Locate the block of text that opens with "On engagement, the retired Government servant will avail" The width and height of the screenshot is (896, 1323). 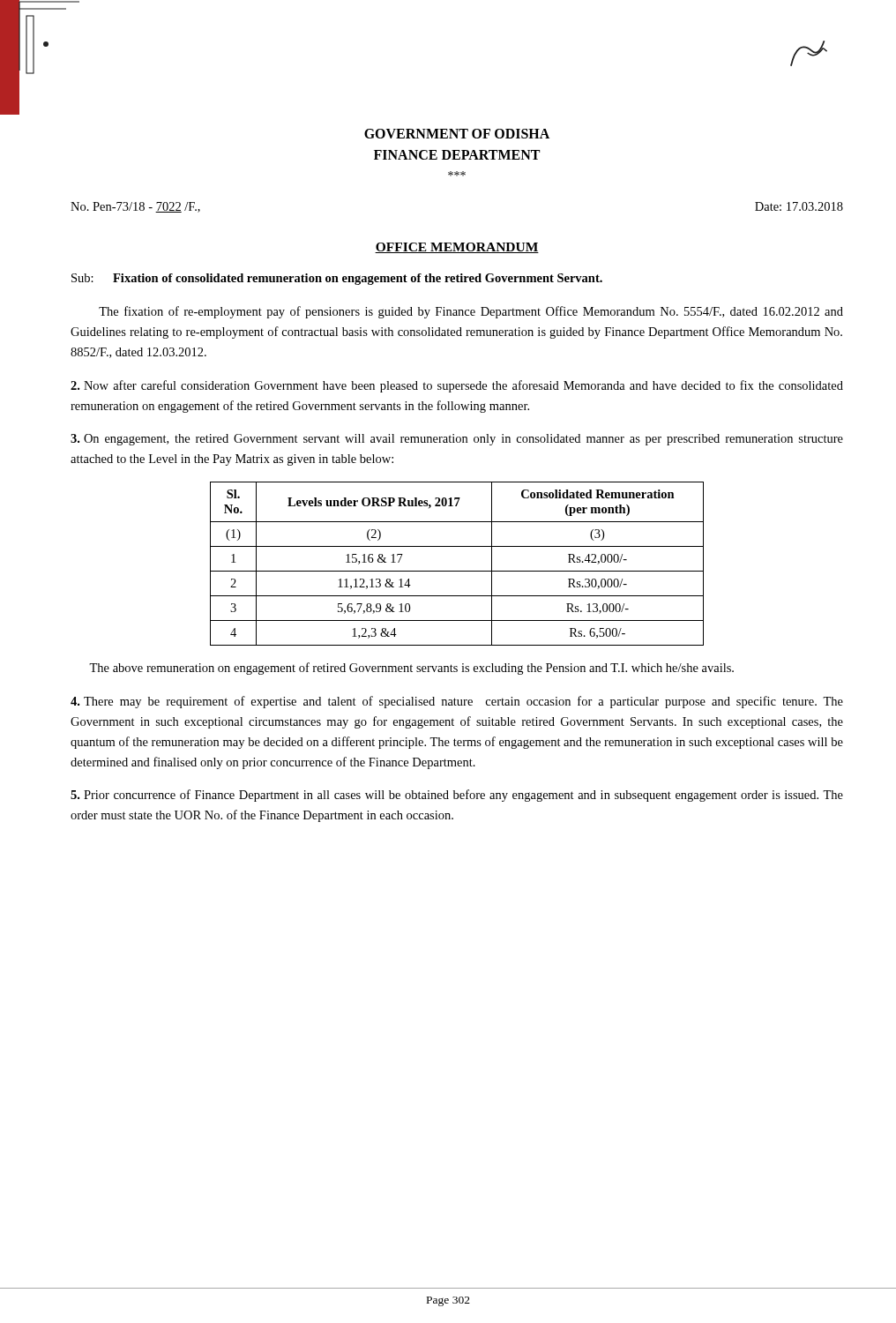tap(457, 449)
